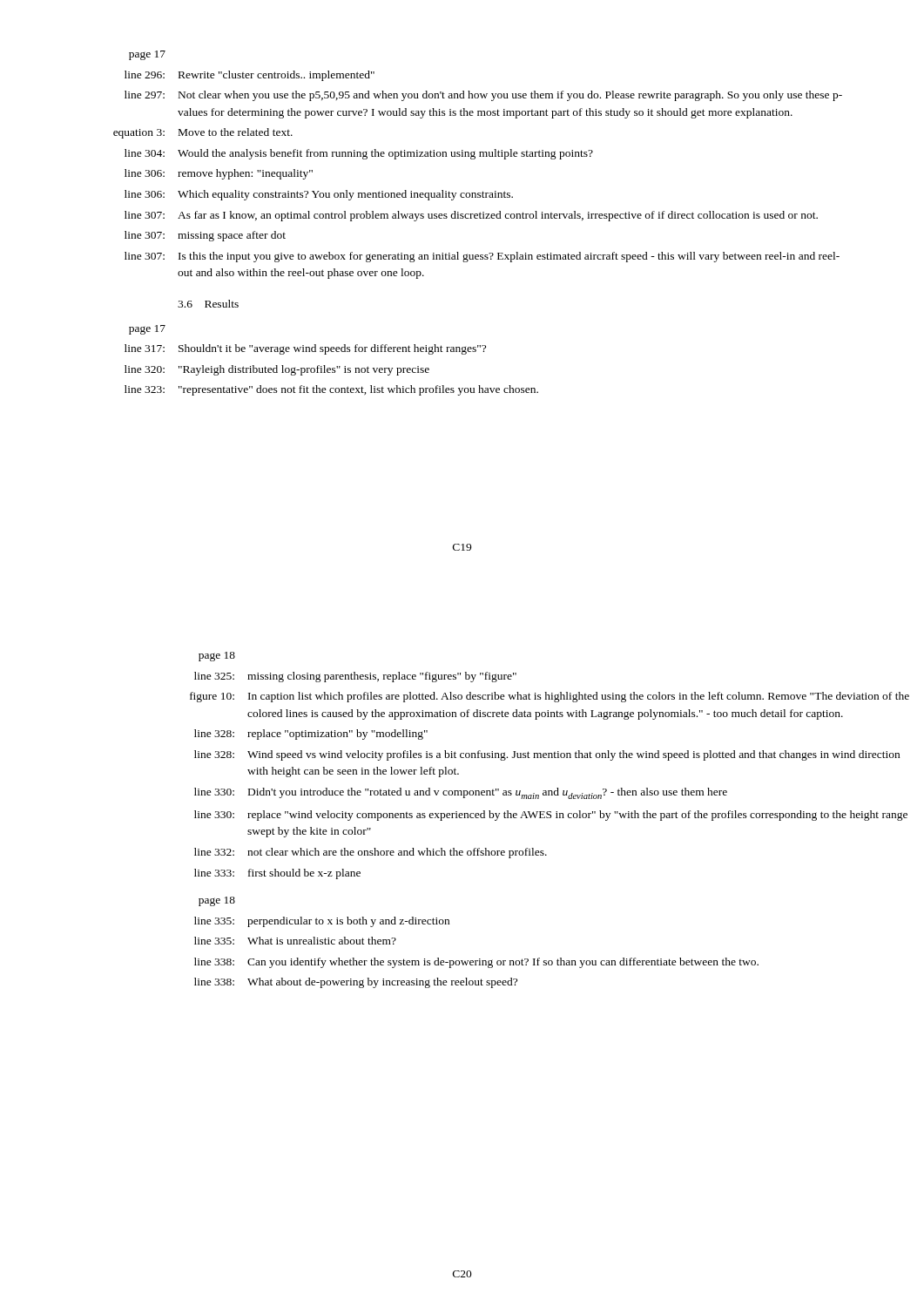Point to "line 306: remove hyphen: "inequality""
This screenshot has width=924, height=1307.
point(219,174)
